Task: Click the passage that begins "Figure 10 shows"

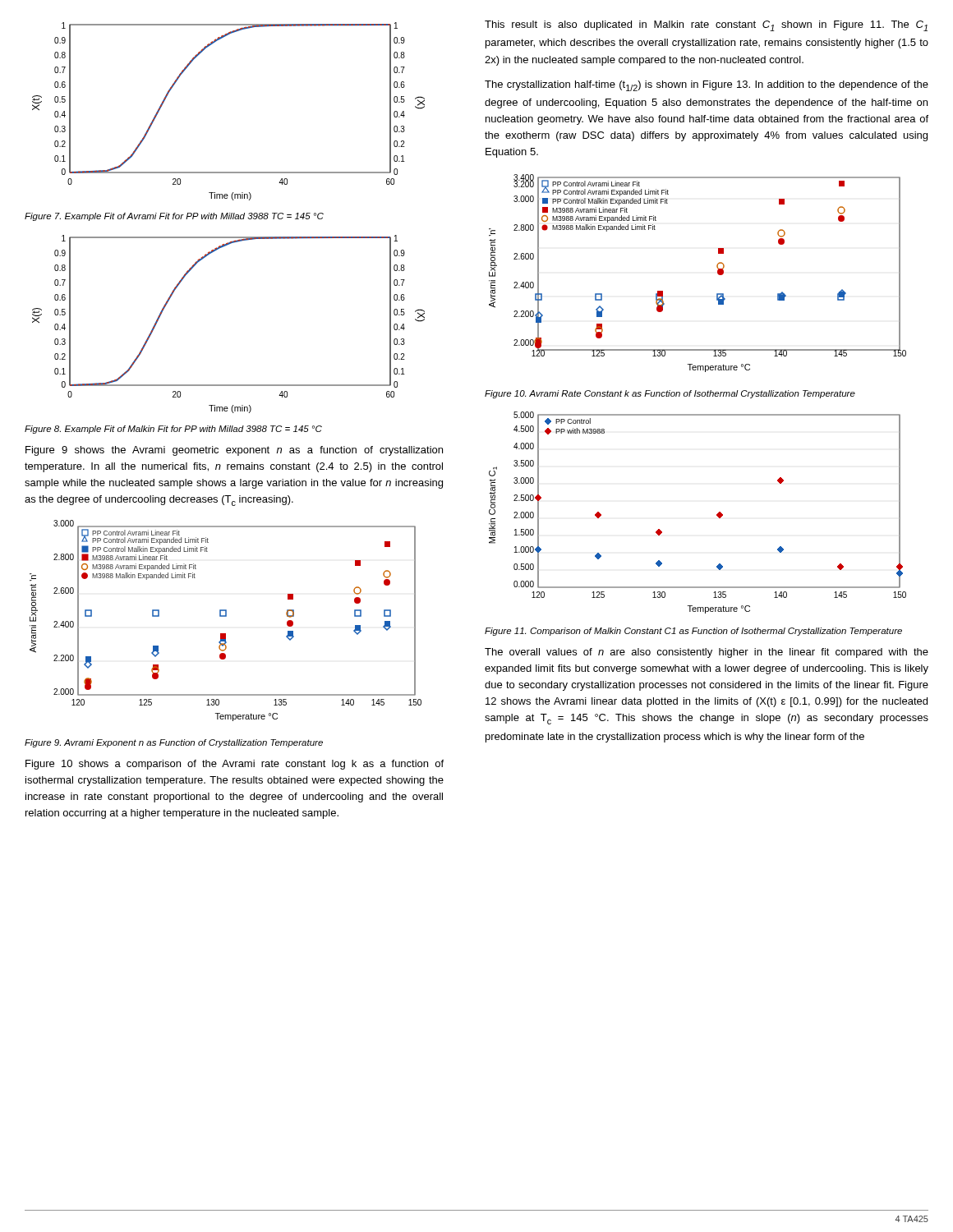Action: [234, 788]
